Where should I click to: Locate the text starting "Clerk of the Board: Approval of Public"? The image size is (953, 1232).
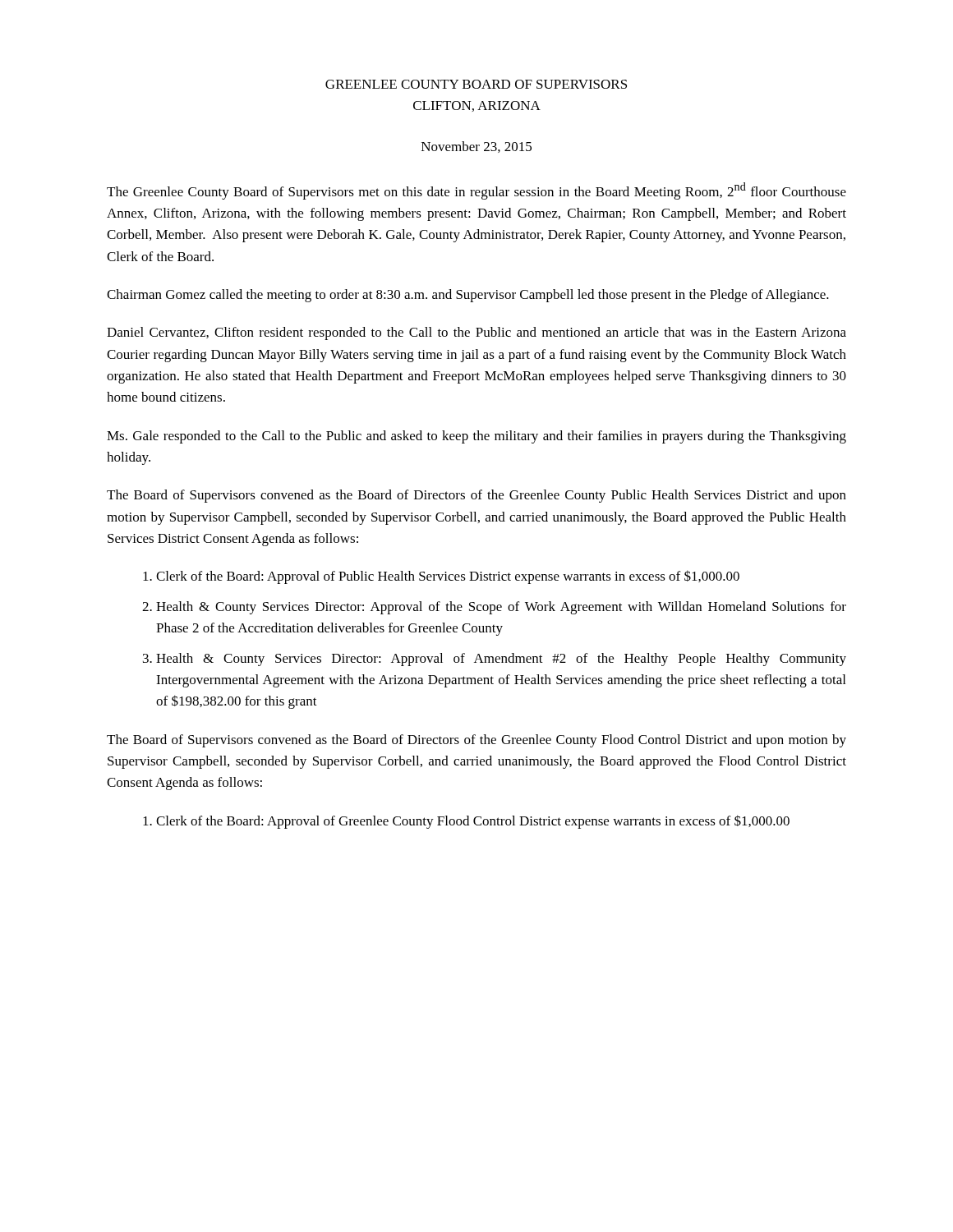tap(448, 577)
